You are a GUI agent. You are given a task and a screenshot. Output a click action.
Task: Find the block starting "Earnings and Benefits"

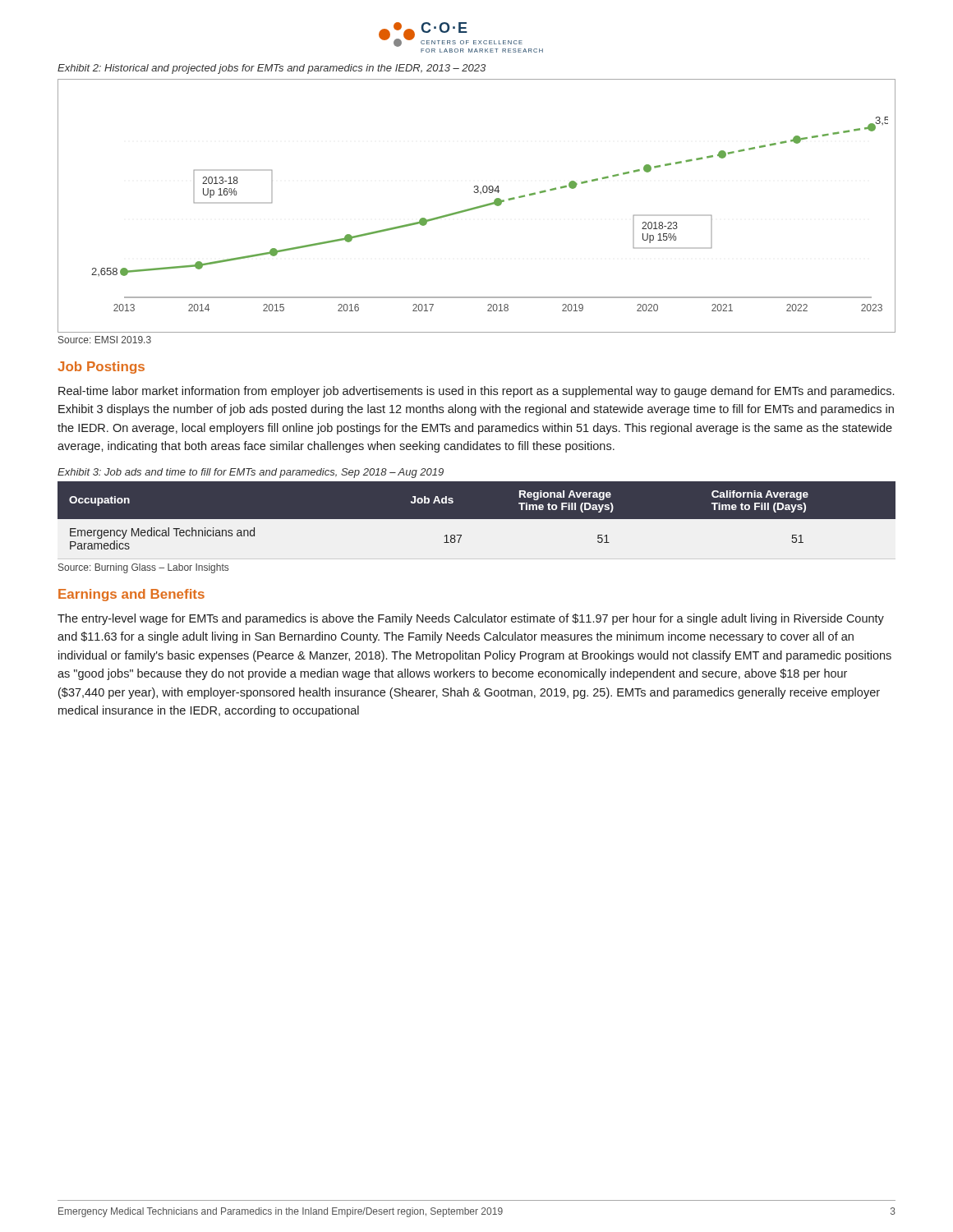coord(131,594)
